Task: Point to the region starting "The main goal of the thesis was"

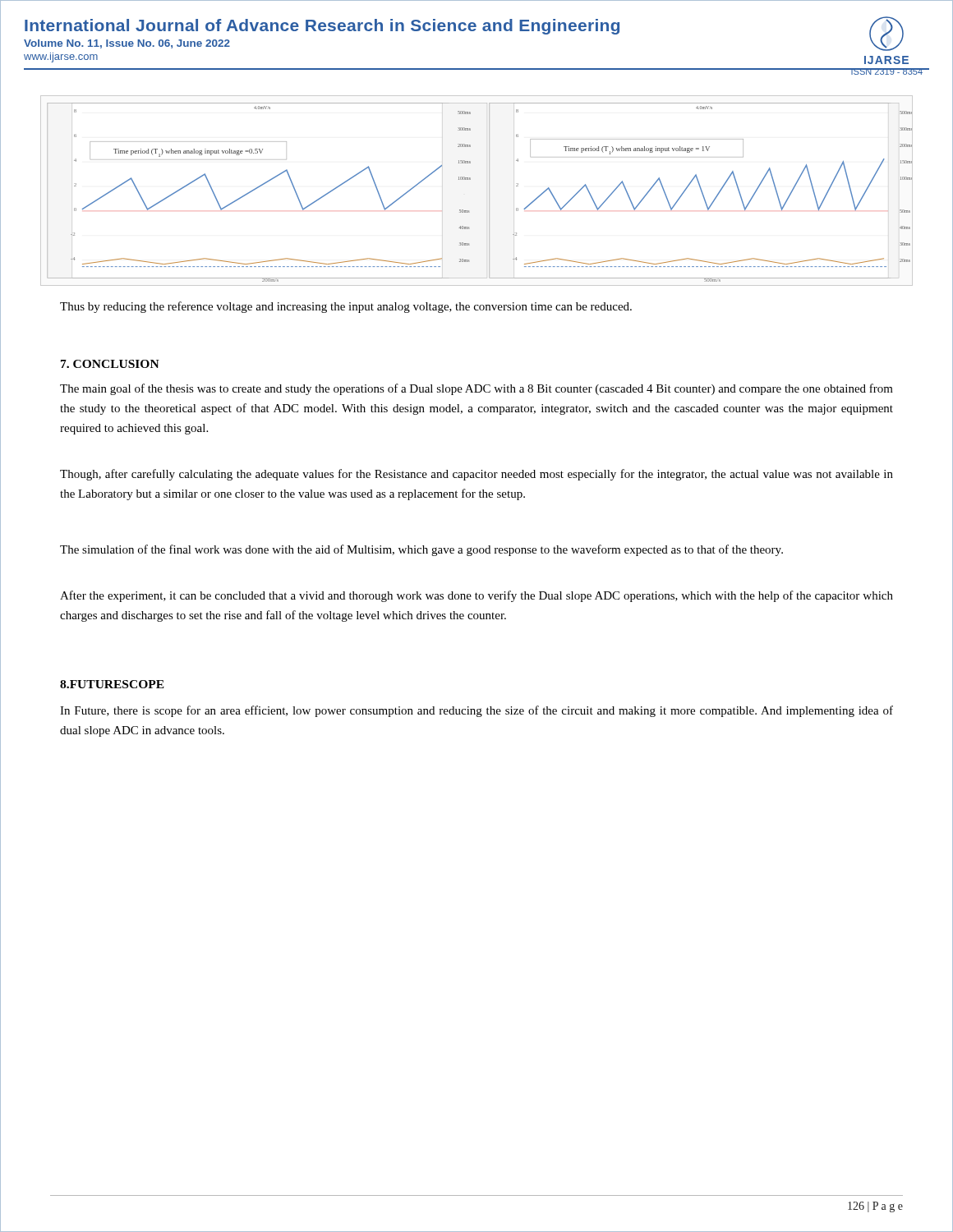Action: pos(476,408)
